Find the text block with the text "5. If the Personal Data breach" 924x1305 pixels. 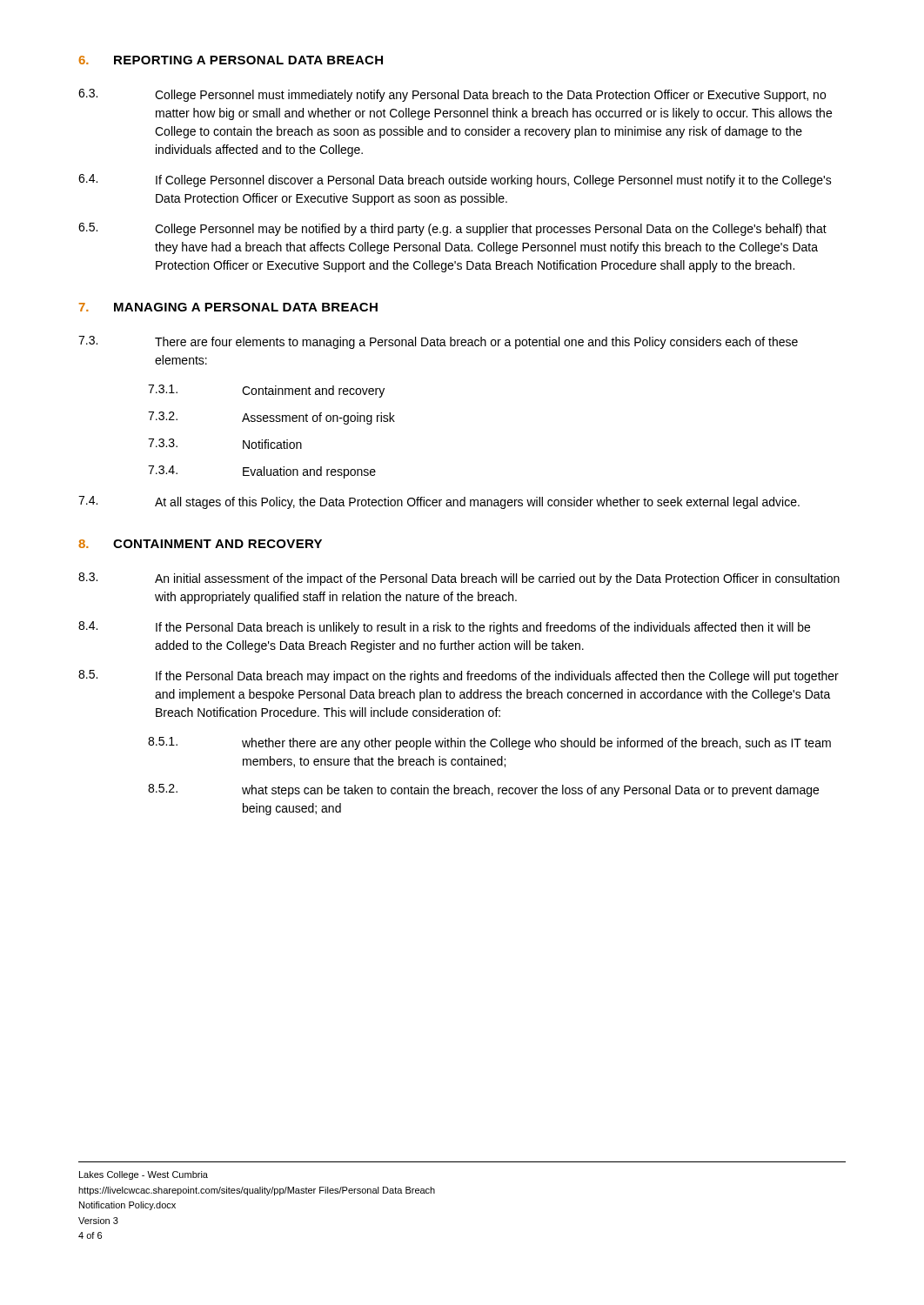click(462, 695)
